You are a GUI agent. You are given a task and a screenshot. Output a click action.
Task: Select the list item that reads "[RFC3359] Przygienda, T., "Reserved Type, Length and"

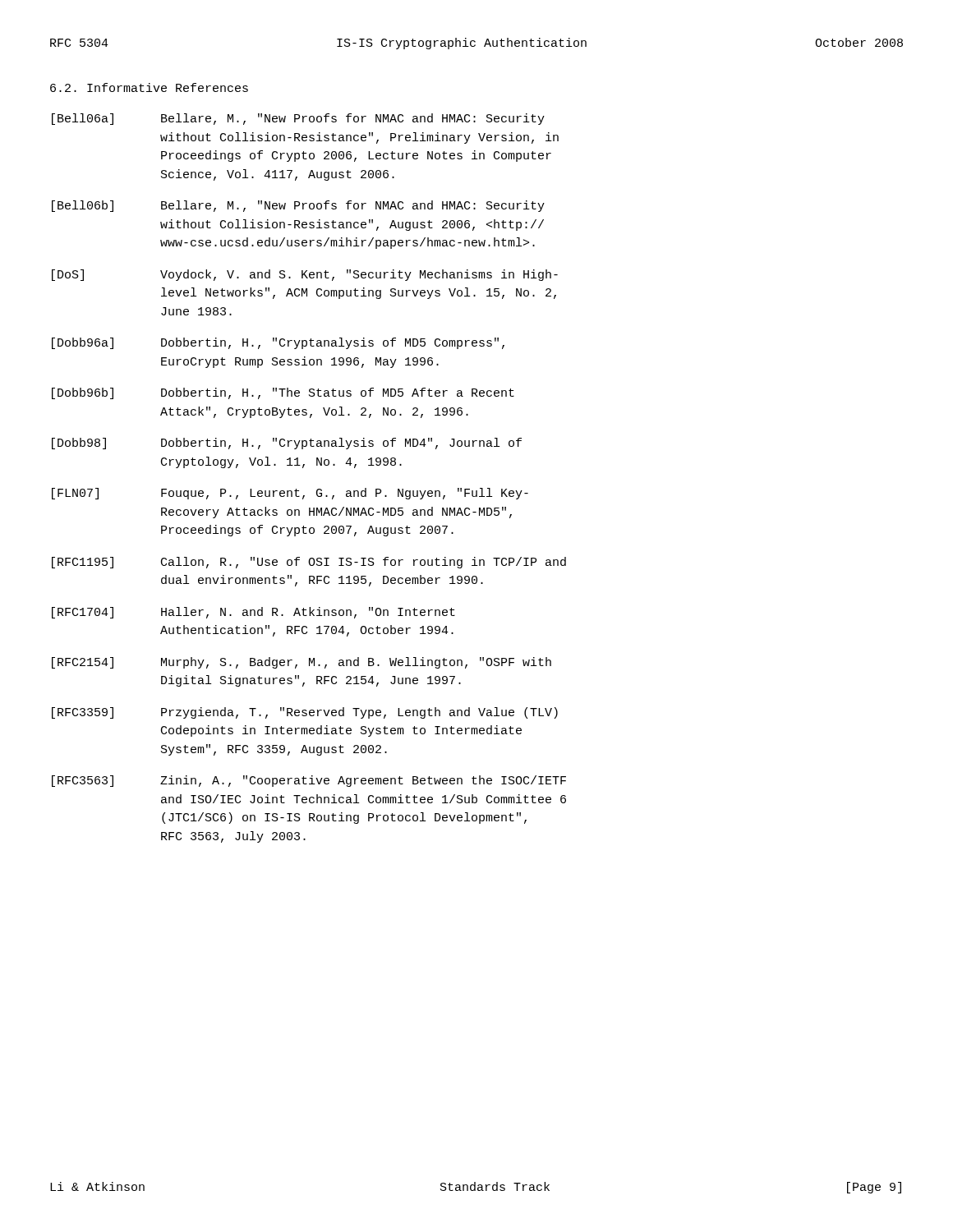[476, 732]
